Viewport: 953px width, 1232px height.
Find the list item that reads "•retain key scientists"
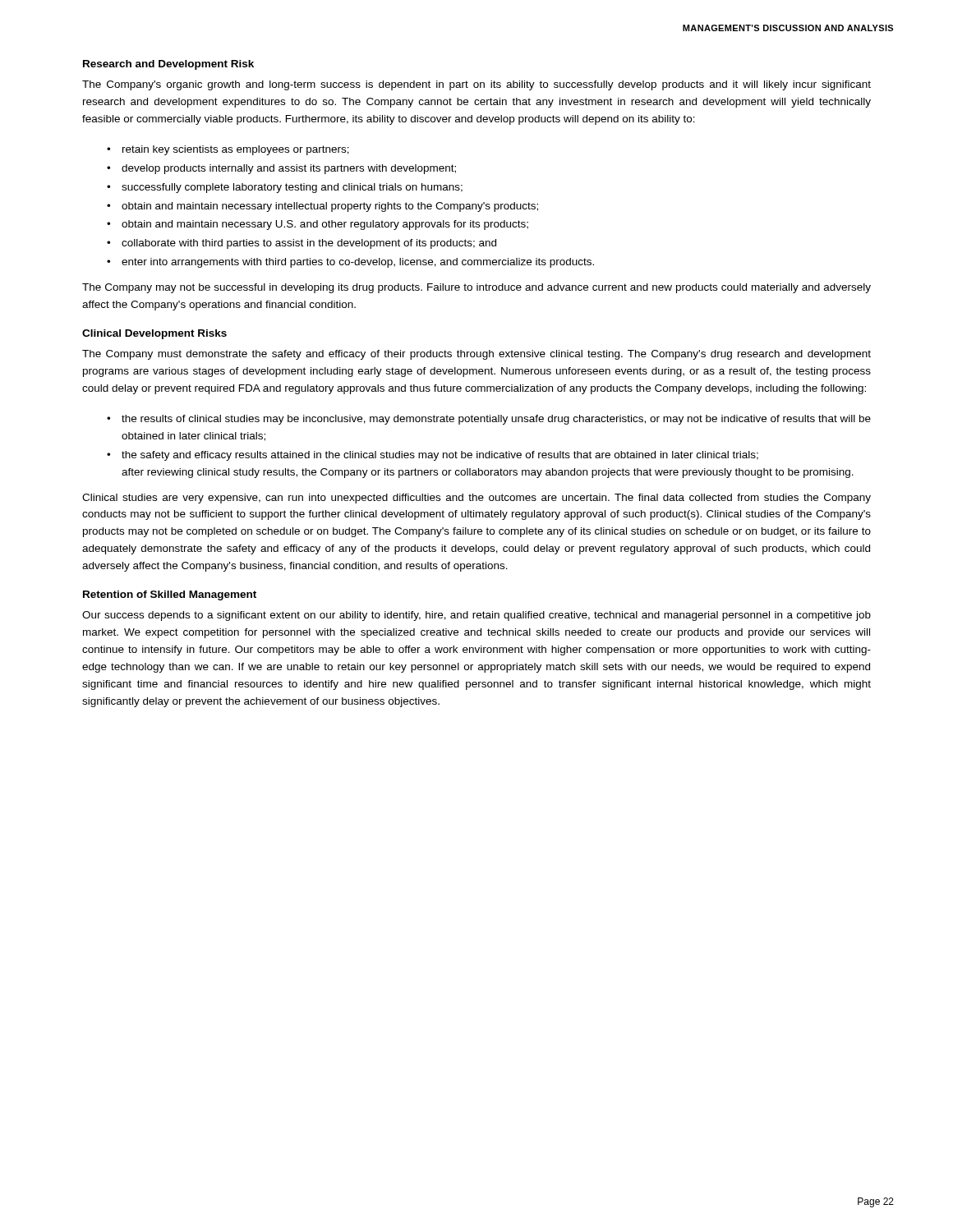click(x=228, y=150)
